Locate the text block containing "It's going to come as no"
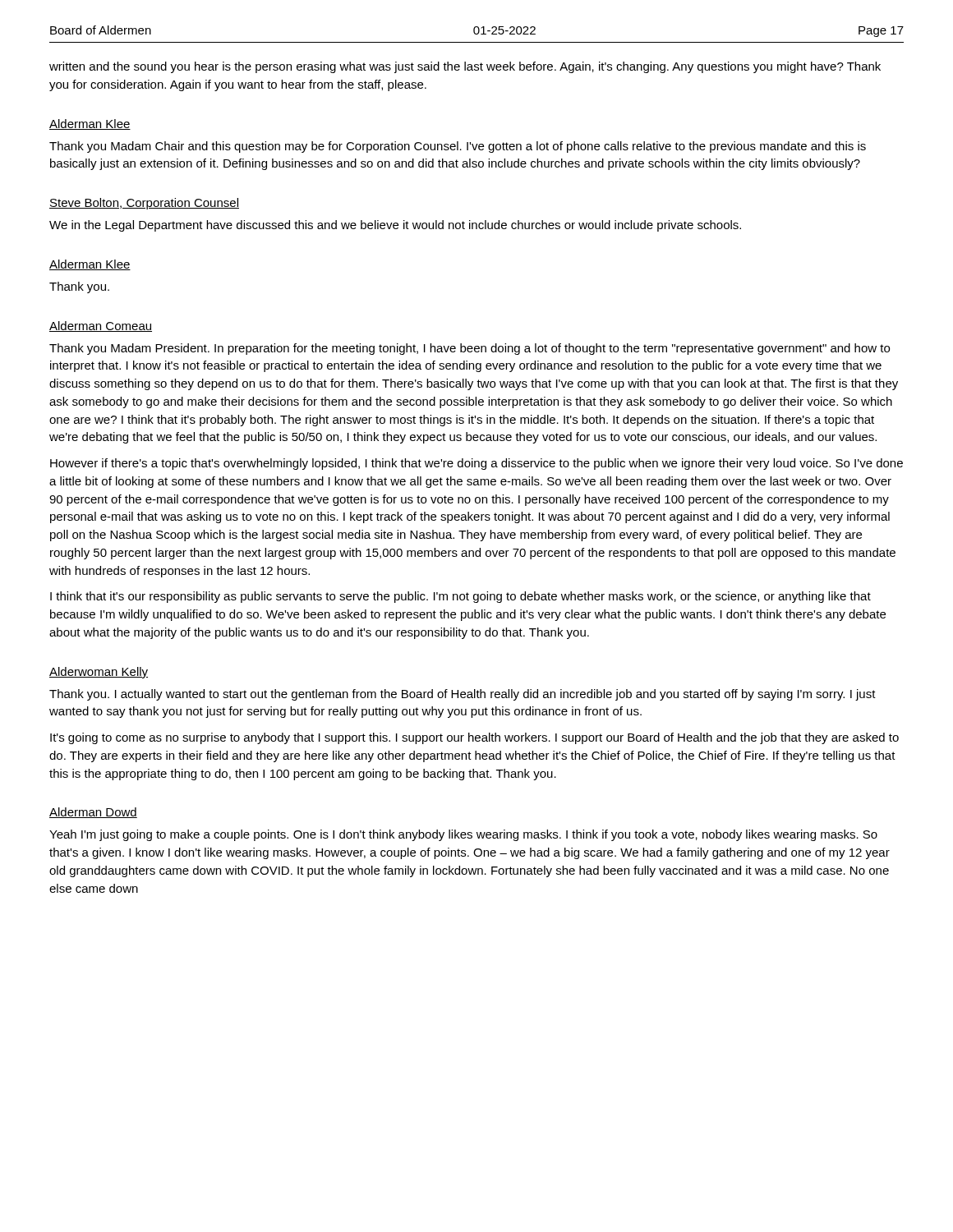 click(x=474, y=755)
